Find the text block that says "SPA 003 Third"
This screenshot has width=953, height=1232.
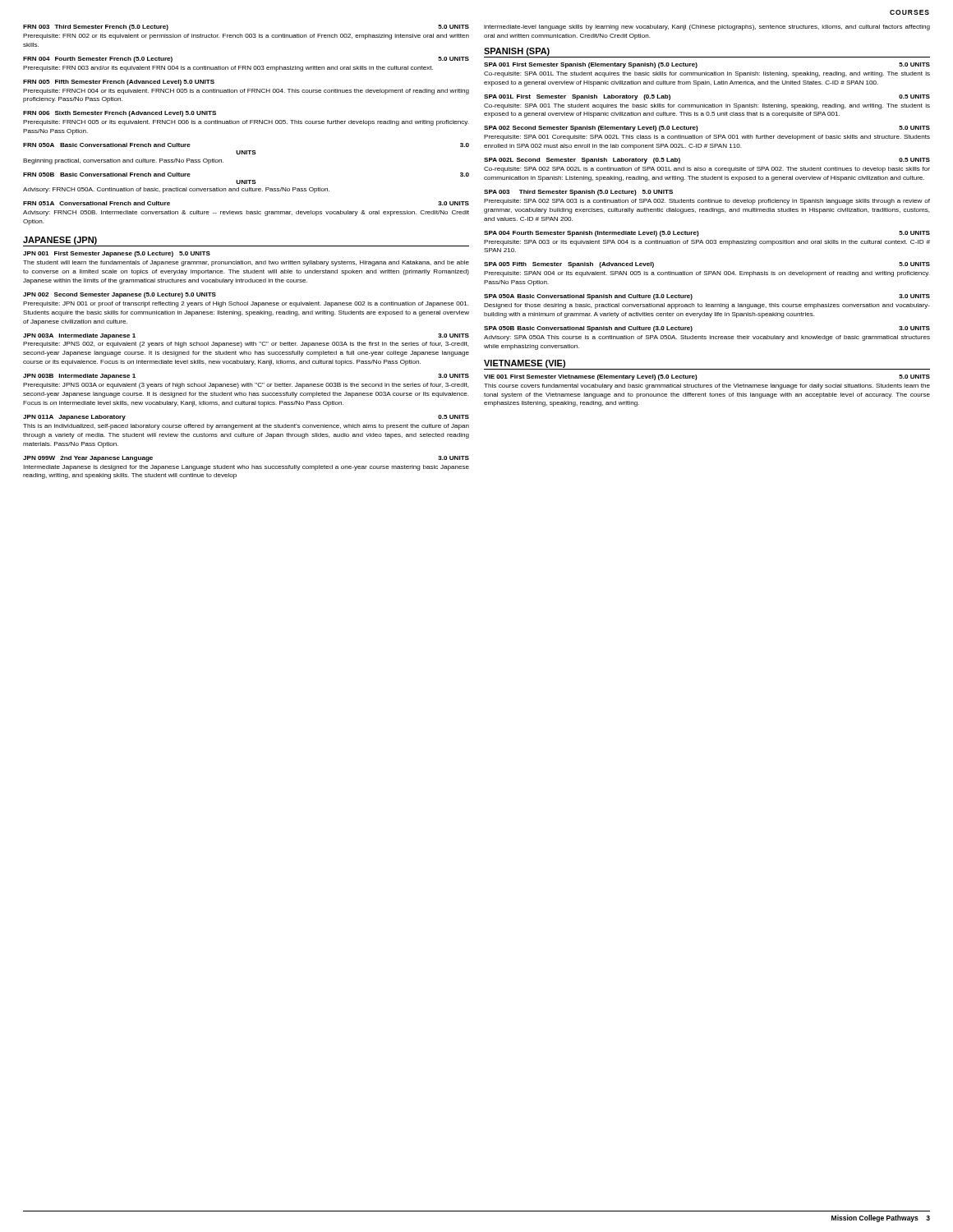tap(707, 206)
